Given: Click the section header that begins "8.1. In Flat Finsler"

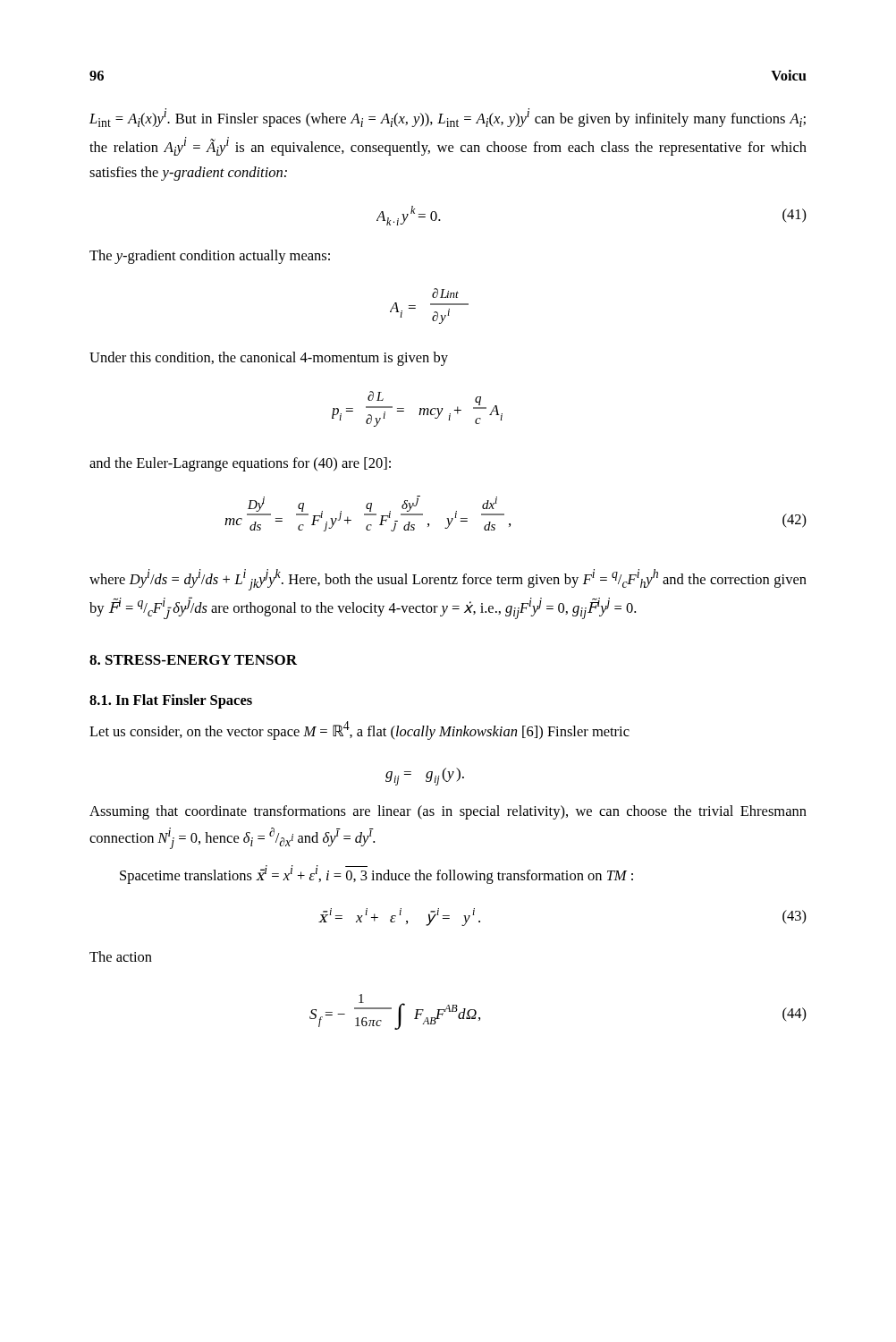Looking at the screenshot, I should point(171,700).
